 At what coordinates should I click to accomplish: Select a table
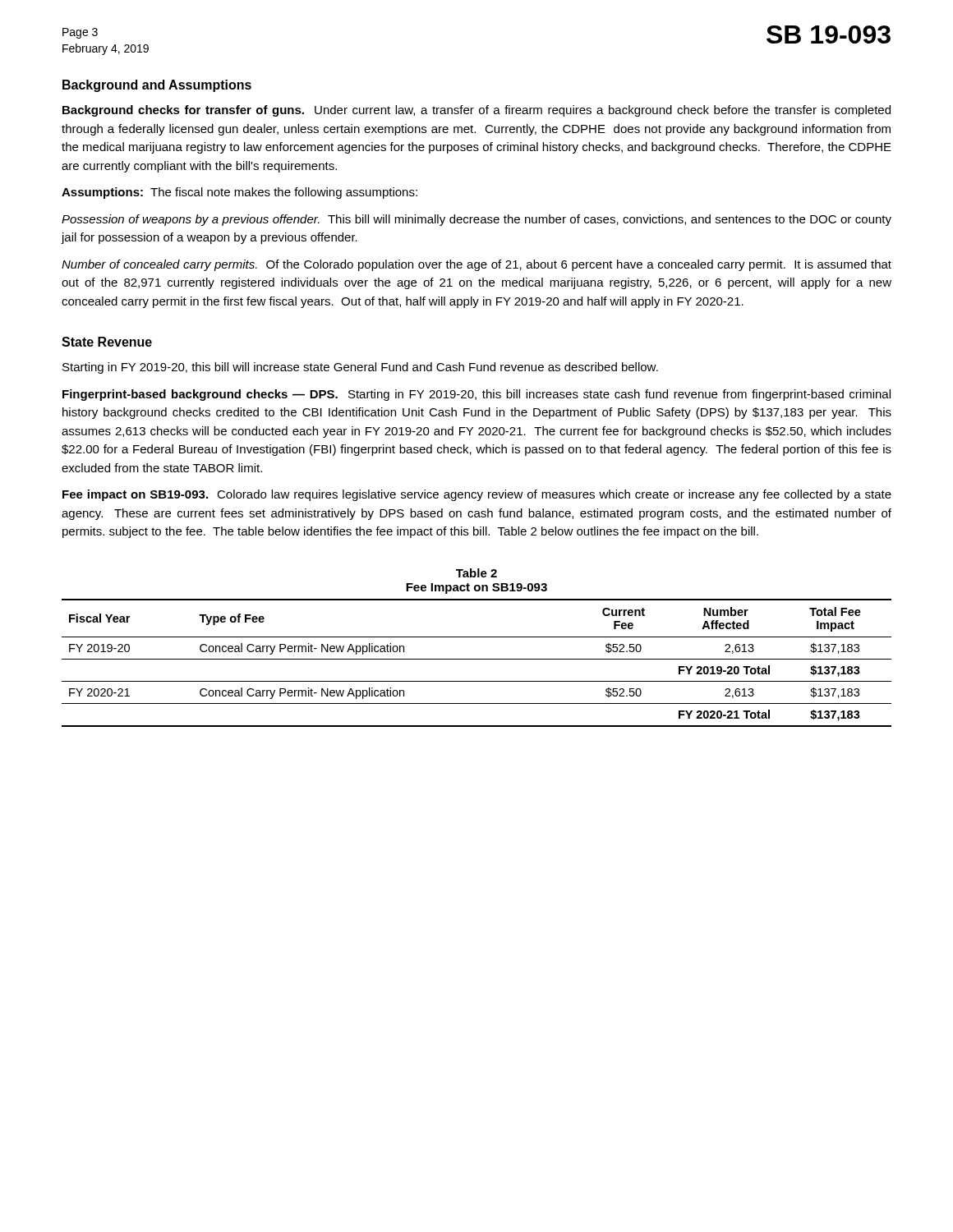coord(476,662)
